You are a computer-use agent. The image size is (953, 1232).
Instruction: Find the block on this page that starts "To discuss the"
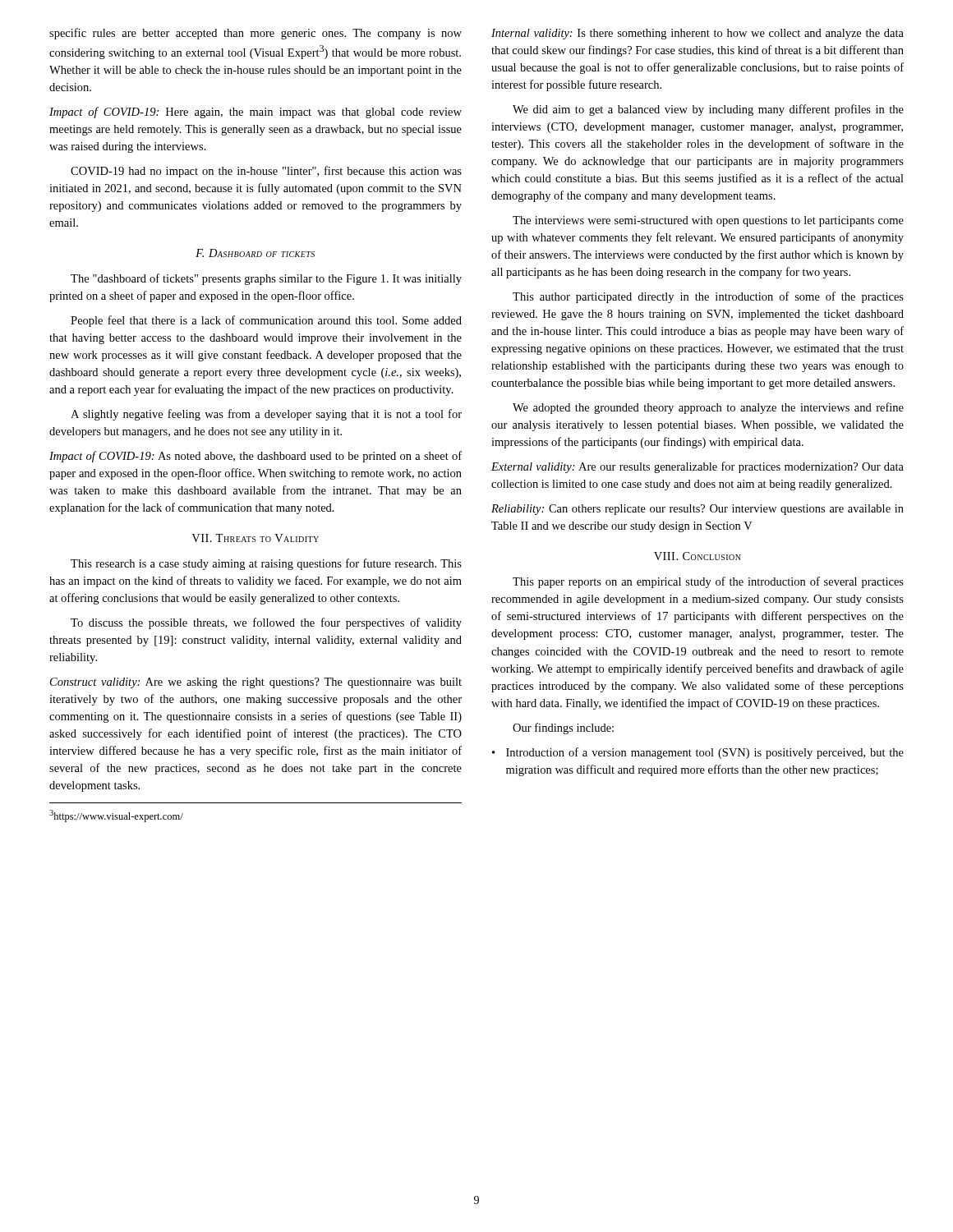[x=255, y=641]
